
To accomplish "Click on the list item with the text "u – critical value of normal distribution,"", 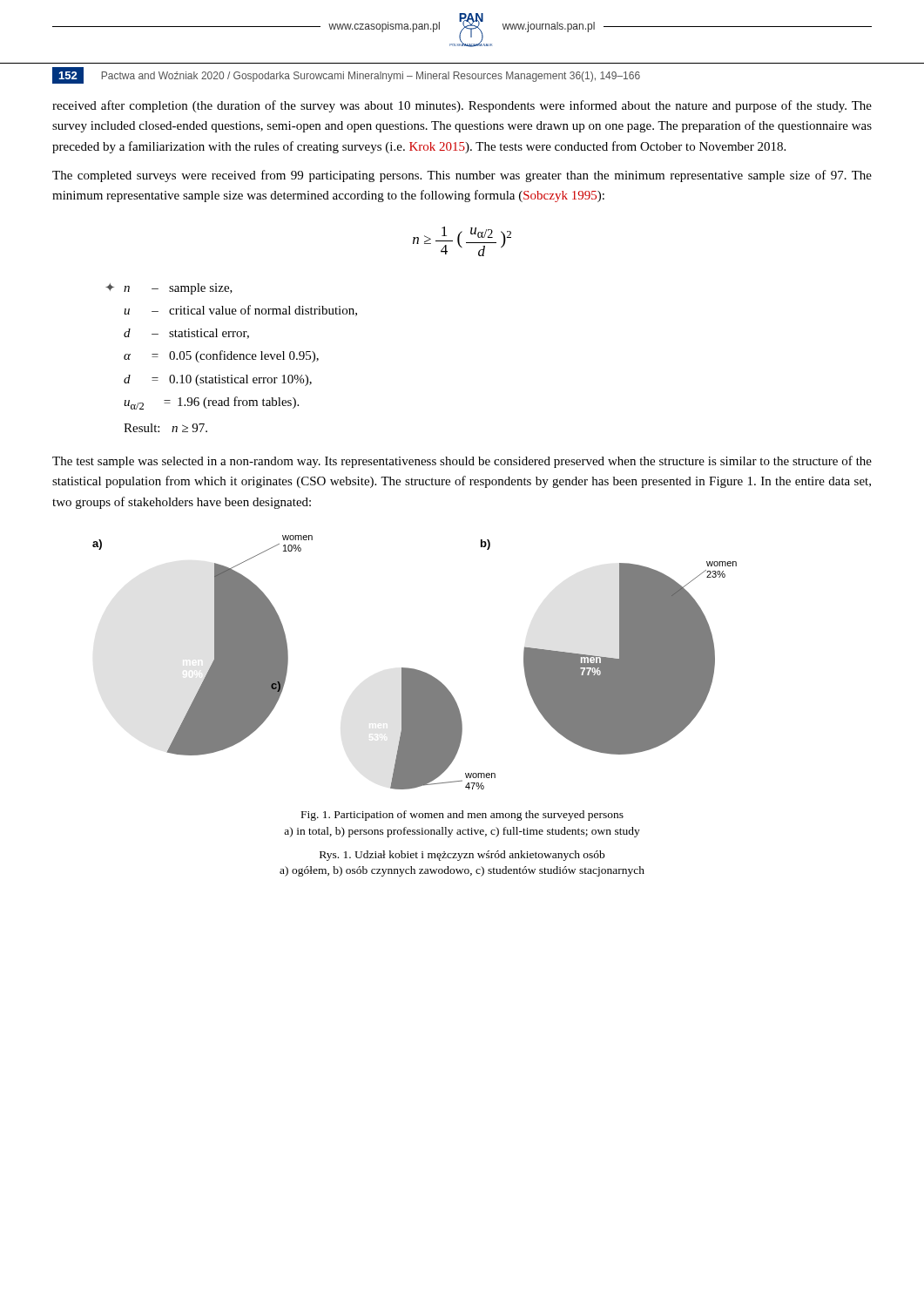I will point(241,310).
